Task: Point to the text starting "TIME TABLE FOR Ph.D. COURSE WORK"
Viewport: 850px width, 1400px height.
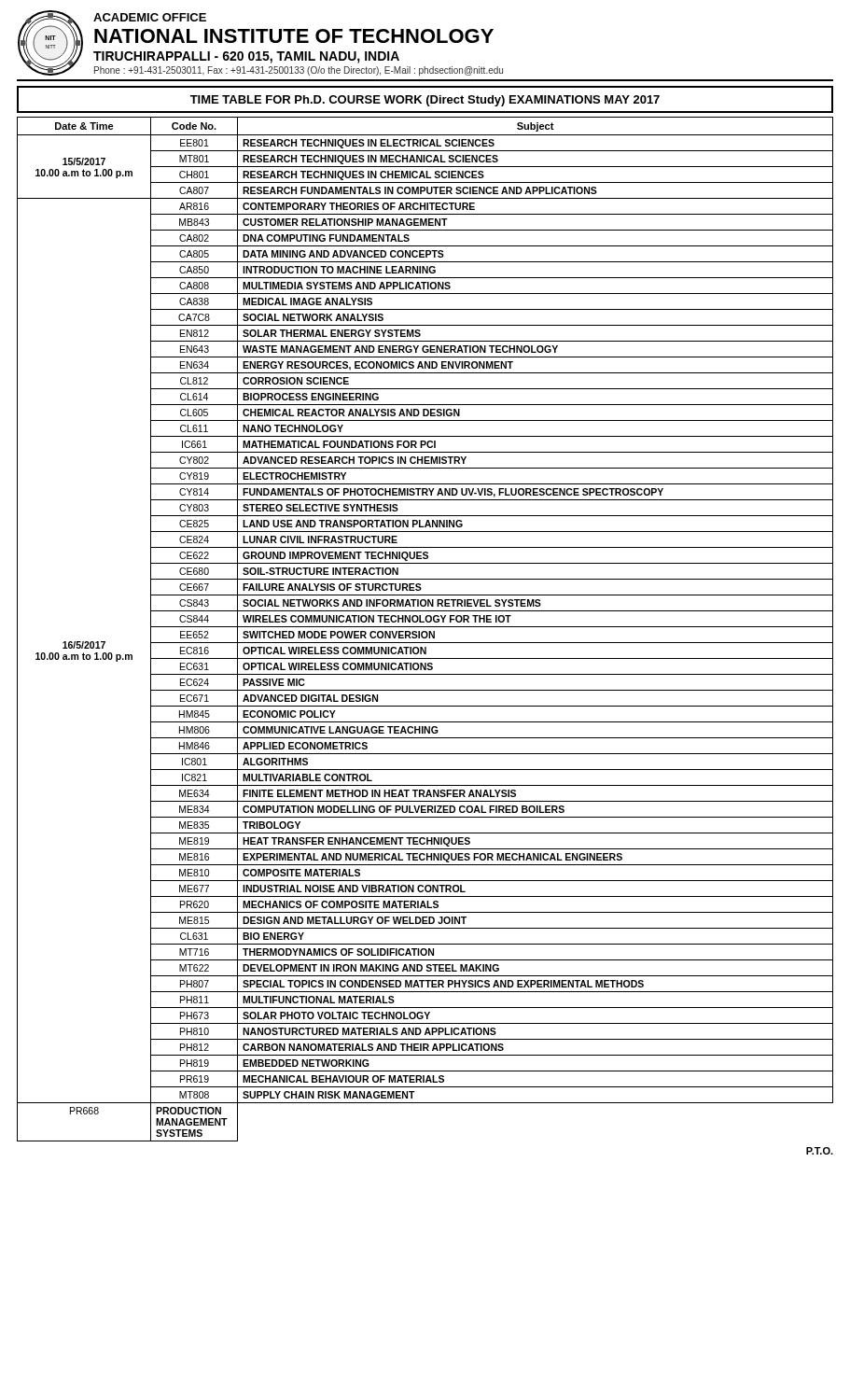Action: click(x=425, y=99)
